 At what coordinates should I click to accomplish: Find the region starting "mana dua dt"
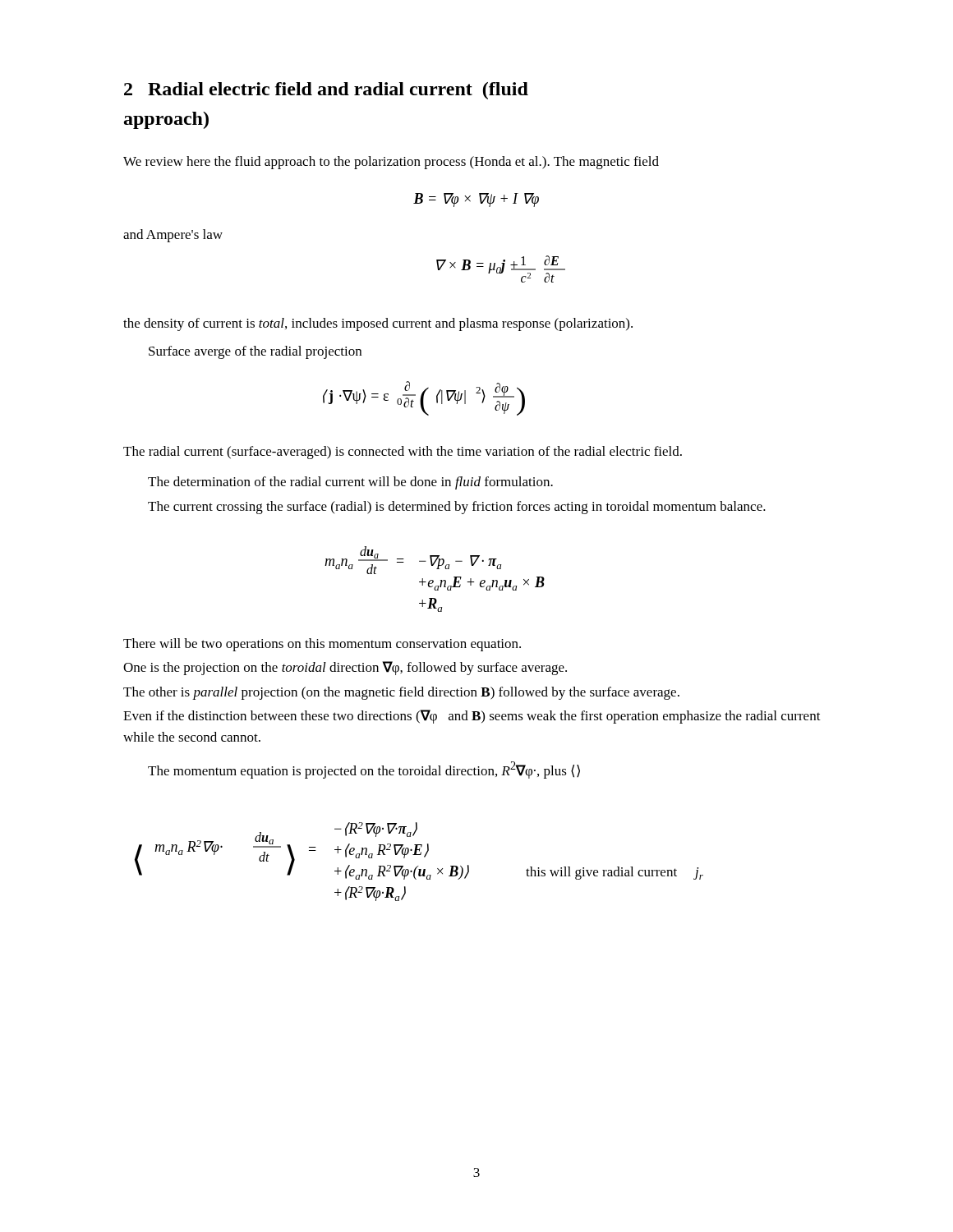(x=476, y=570)
